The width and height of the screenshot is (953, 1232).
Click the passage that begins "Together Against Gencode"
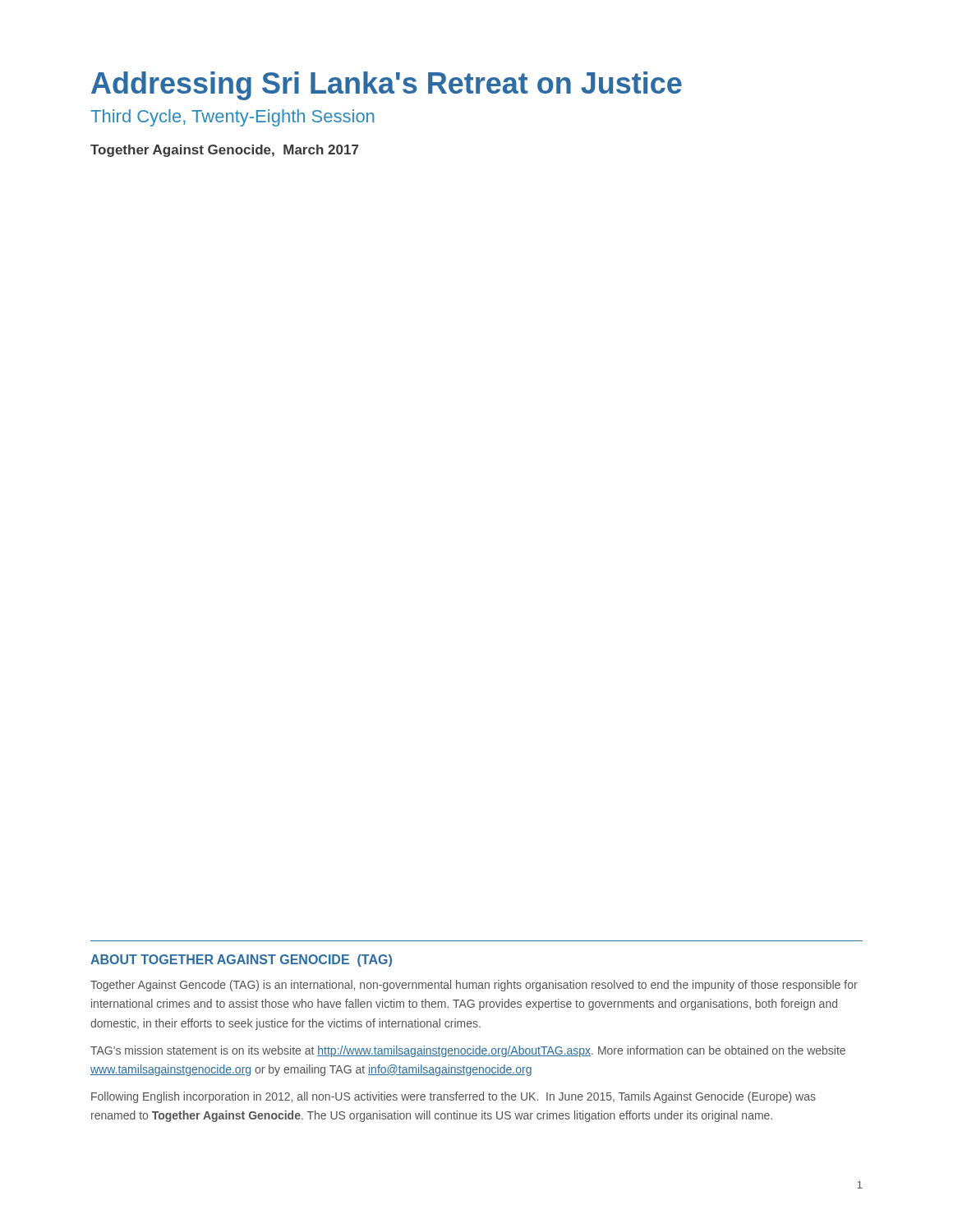pos(476,1004)
